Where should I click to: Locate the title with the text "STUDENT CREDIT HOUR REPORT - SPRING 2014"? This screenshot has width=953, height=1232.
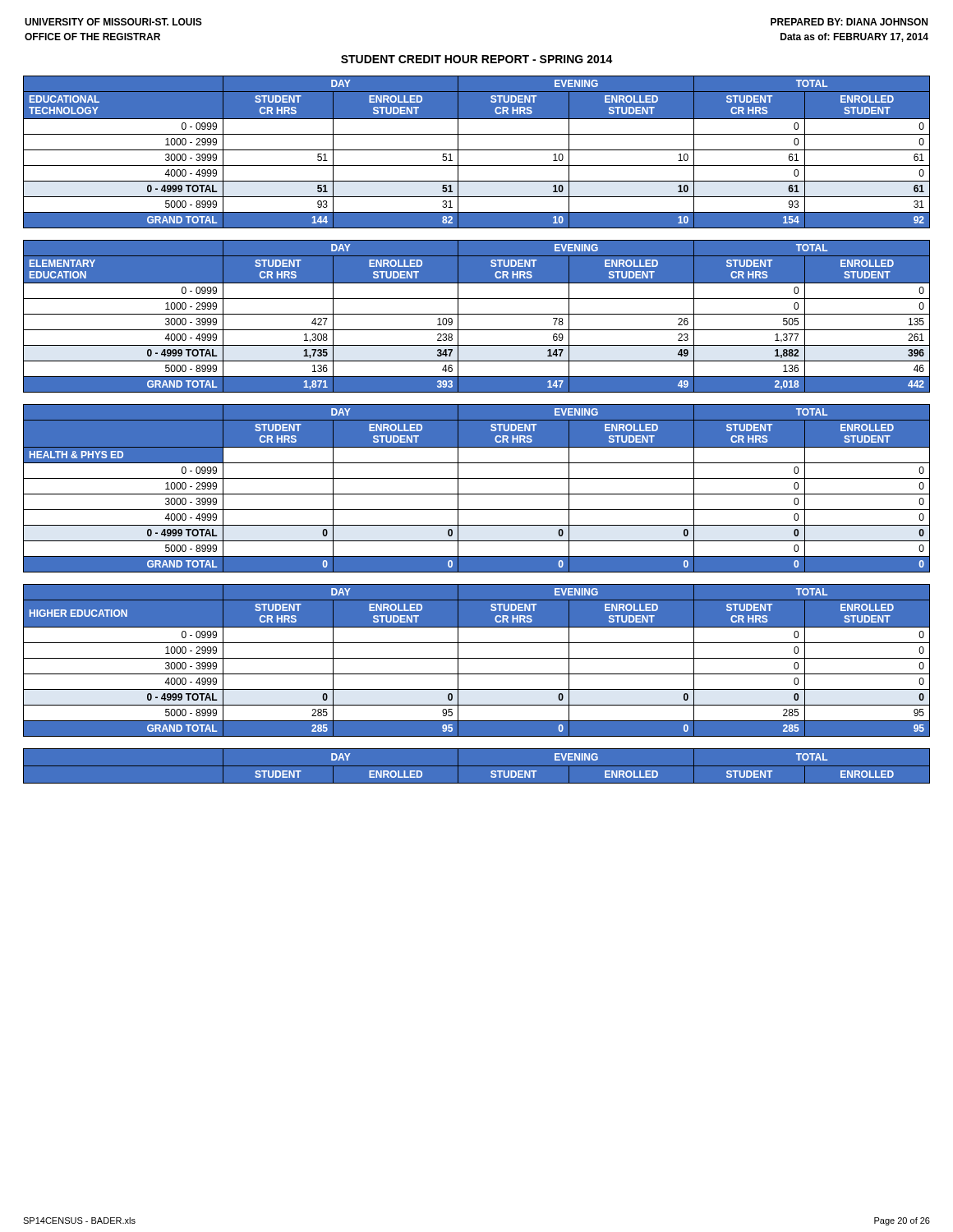pyautogui.click(x=476, y=59)
